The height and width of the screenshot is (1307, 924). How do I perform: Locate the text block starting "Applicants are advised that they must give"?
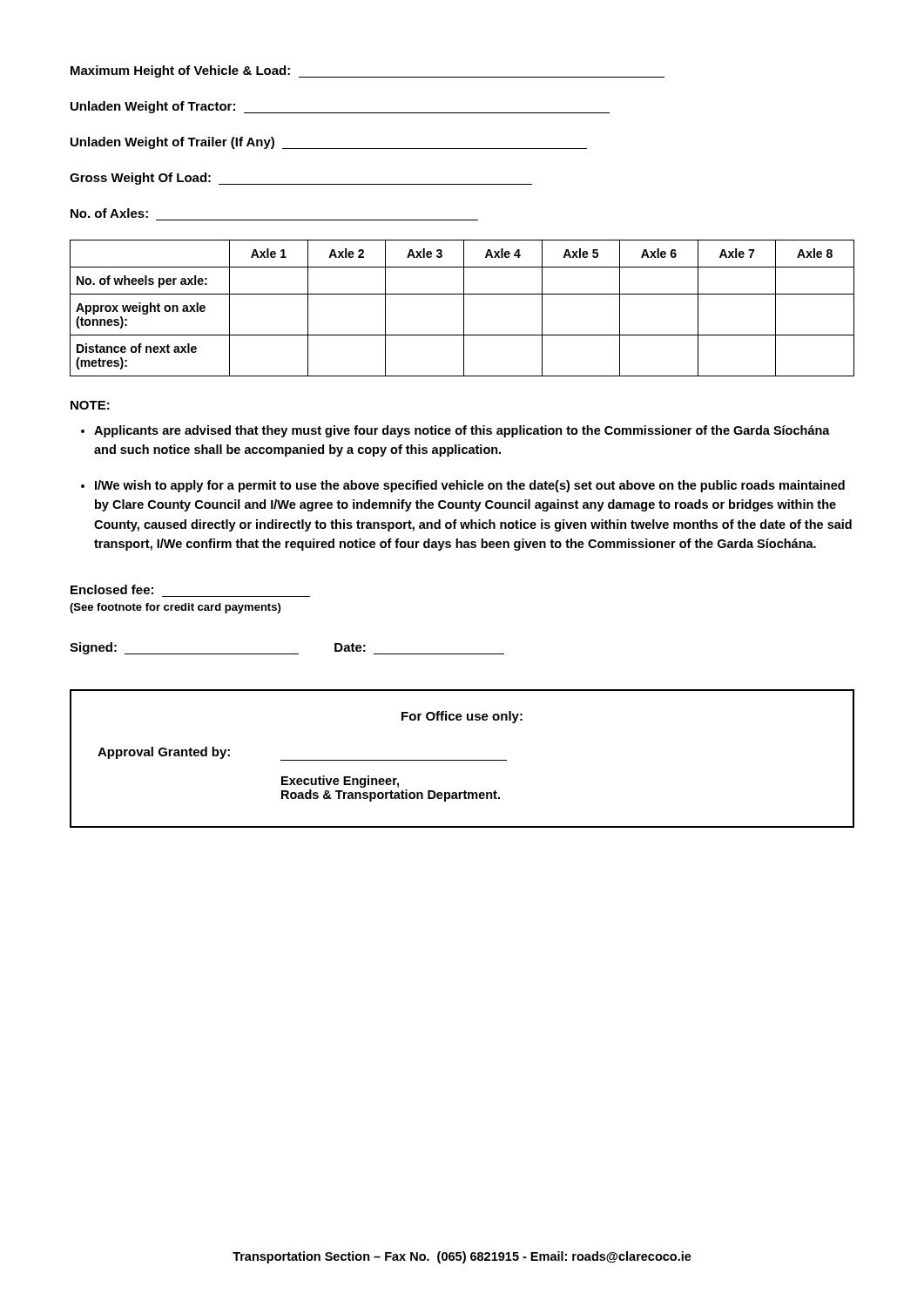coord(462,440)
